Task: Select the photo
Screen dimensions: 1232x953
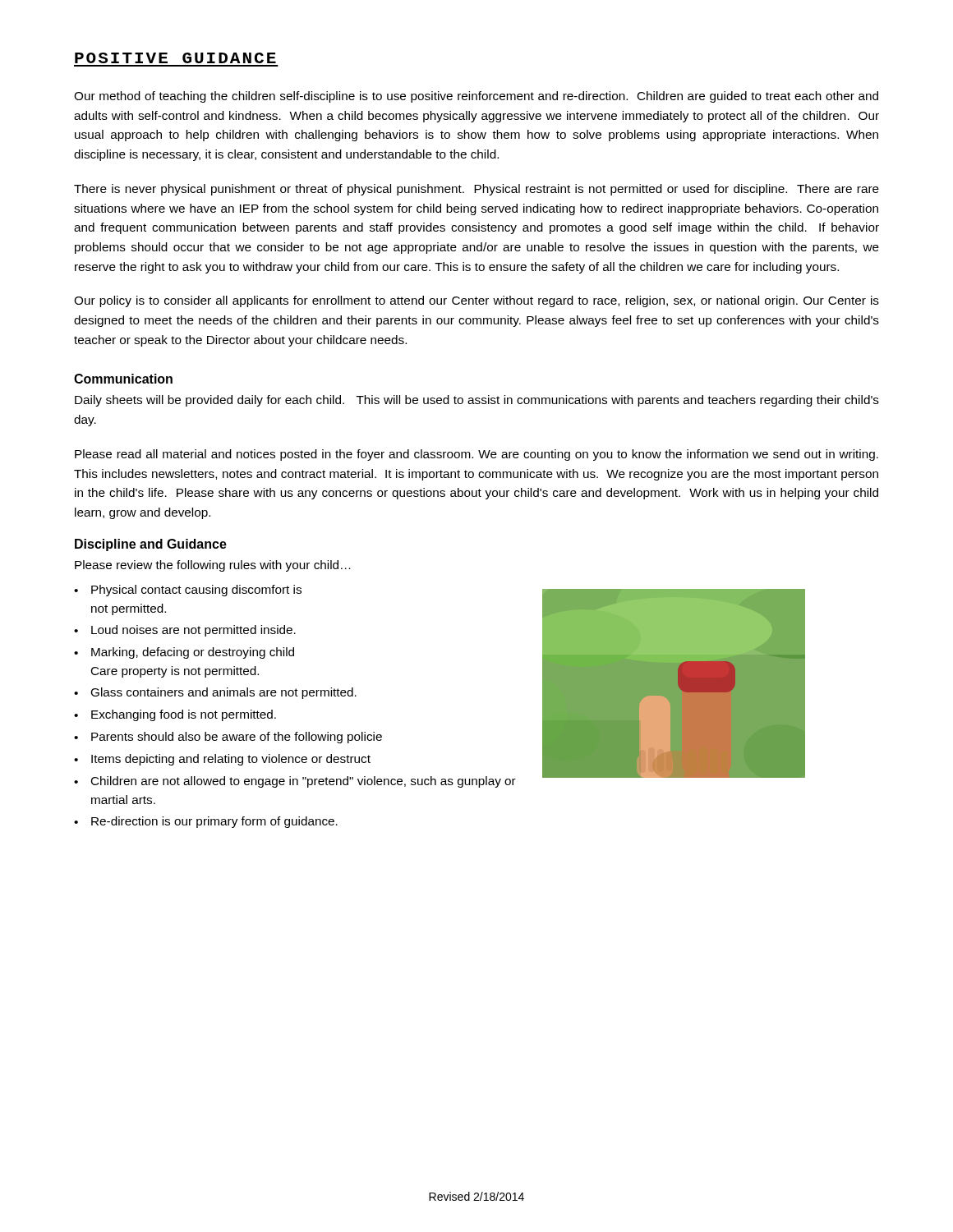Action: (x=678, y=685)
